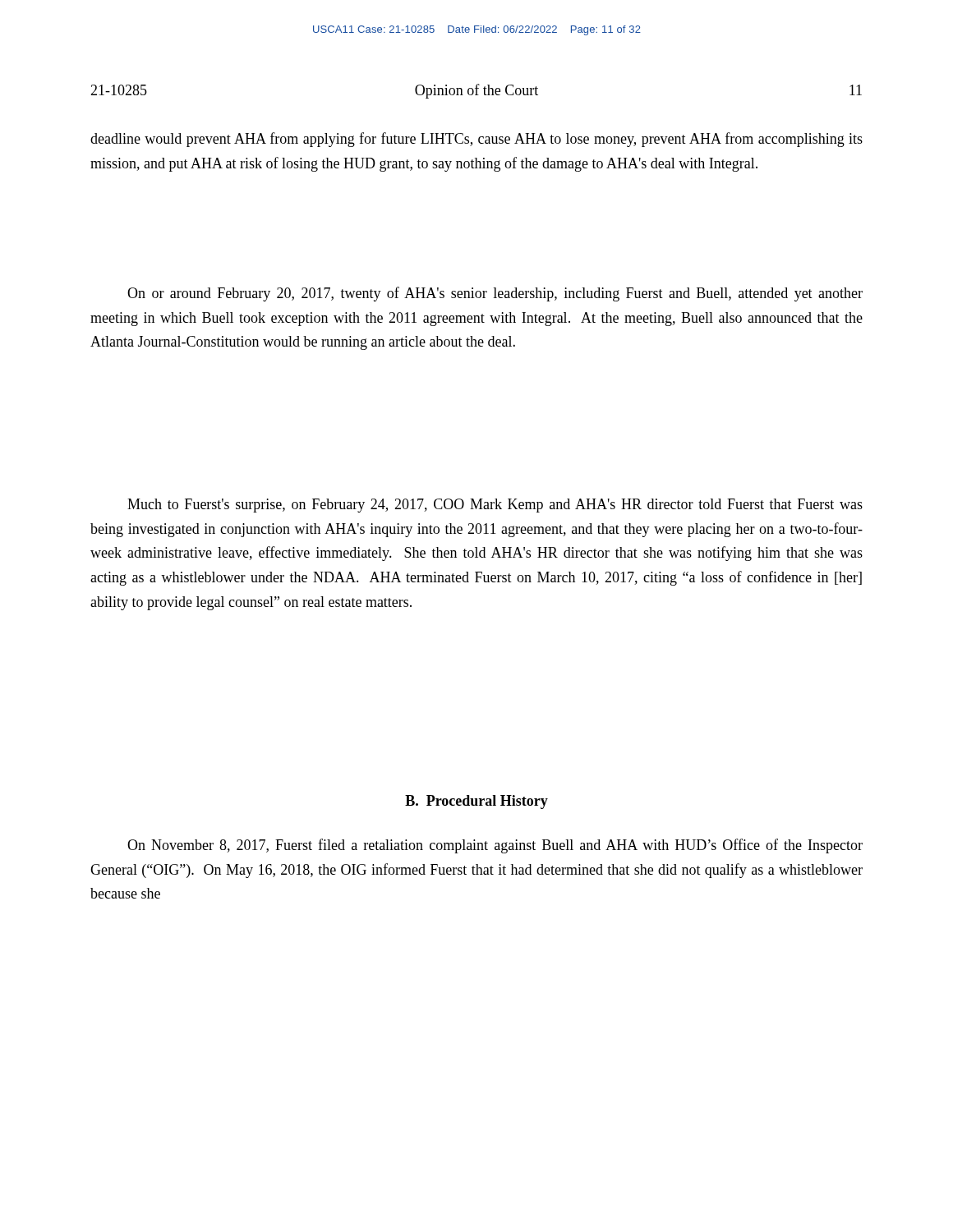Find the text starting "Much to Fuerst's surprise, on February 24,"

click(476, 553)
